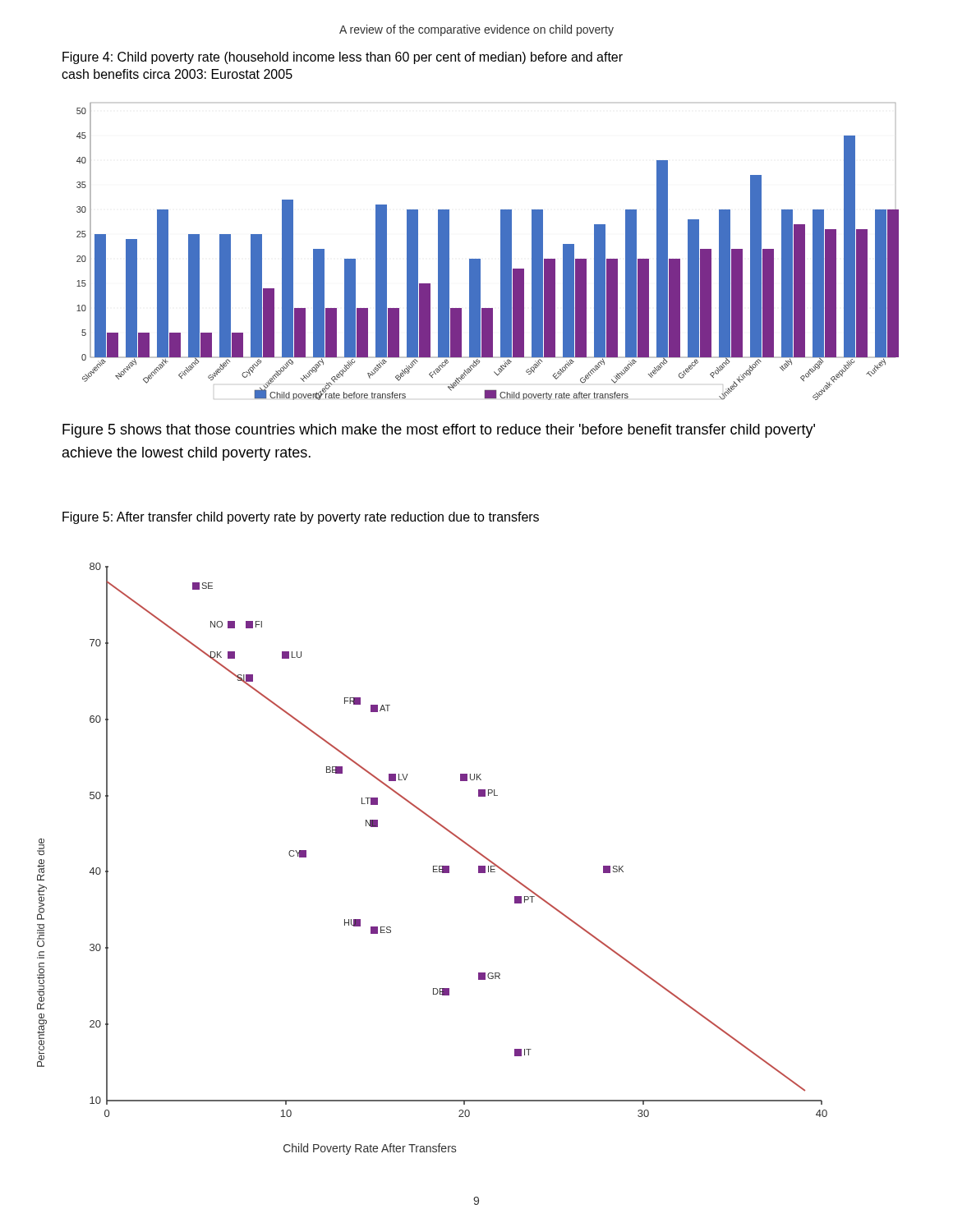
Task: Point to the text block starting "Child Poverty Rate After"
Action: point(370,1148)
